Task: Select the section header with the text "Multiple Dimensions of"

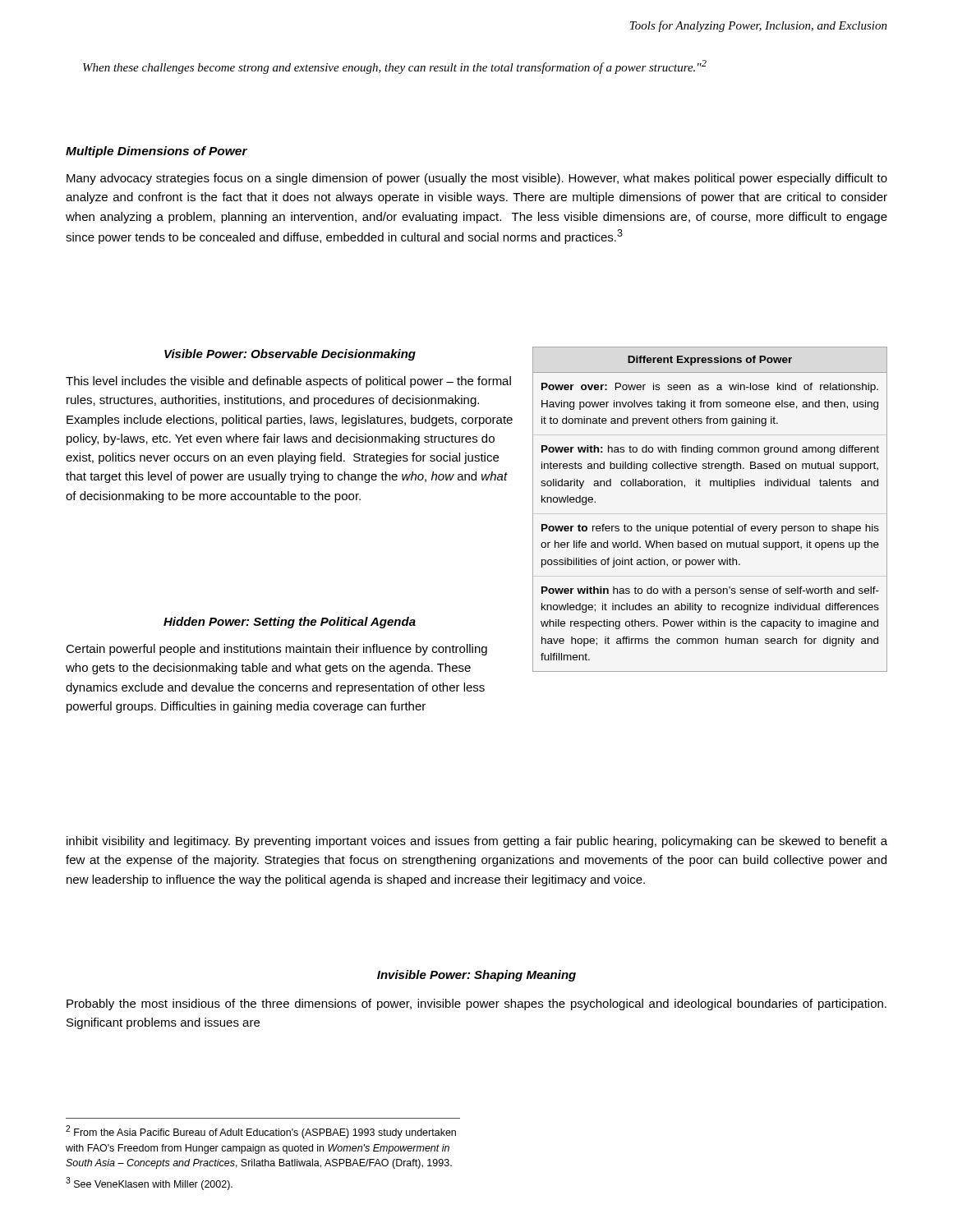Action: (x=156, y=151)
